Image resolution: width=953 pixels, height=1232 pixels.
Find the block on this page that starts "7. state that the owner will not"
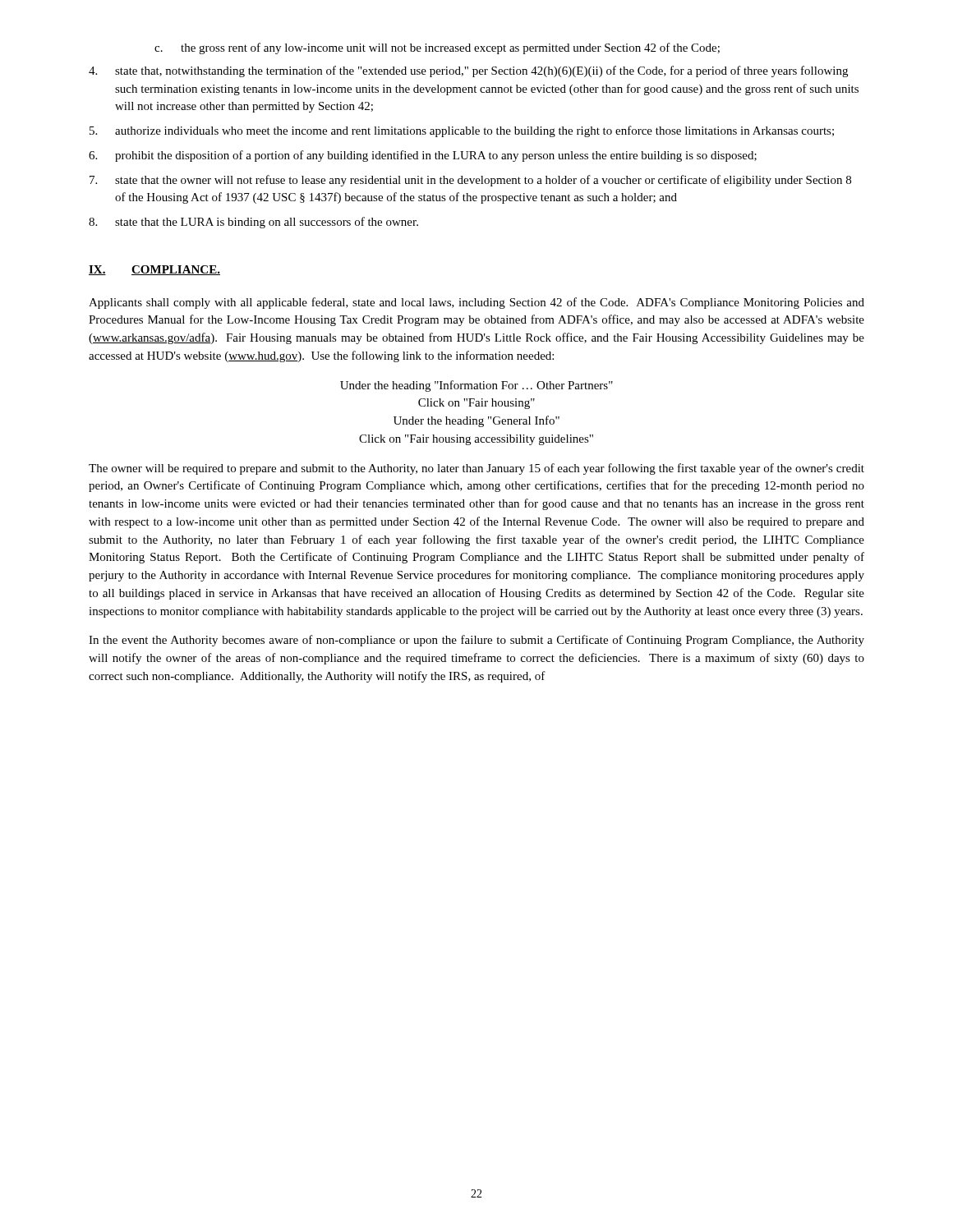(x=476, y=189)
